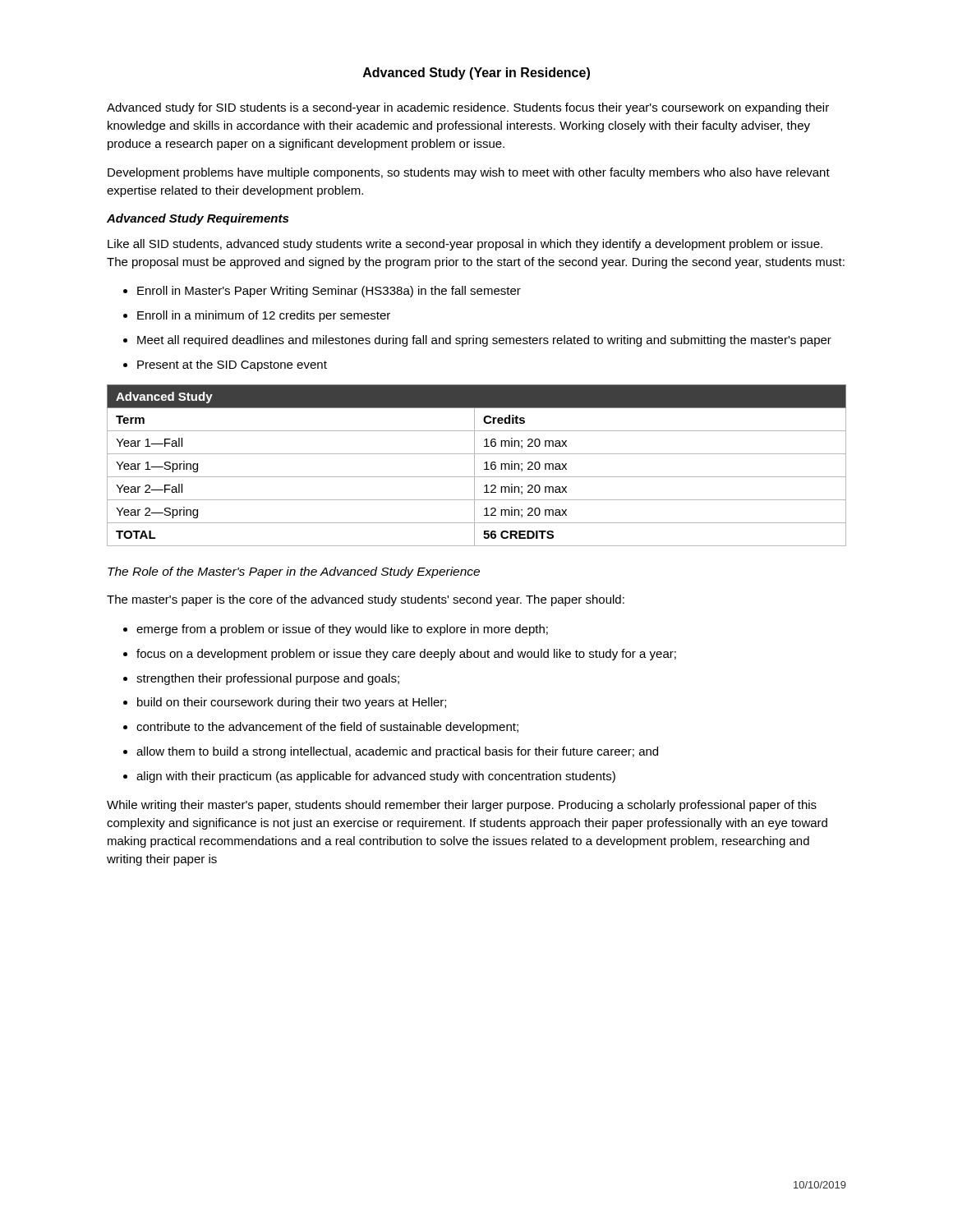This screenshot has width=953, height=1232.
Task: Locate the text block starting "Advanced Study Requirements"
Action: pyautogui.click(x=198, y=218)
